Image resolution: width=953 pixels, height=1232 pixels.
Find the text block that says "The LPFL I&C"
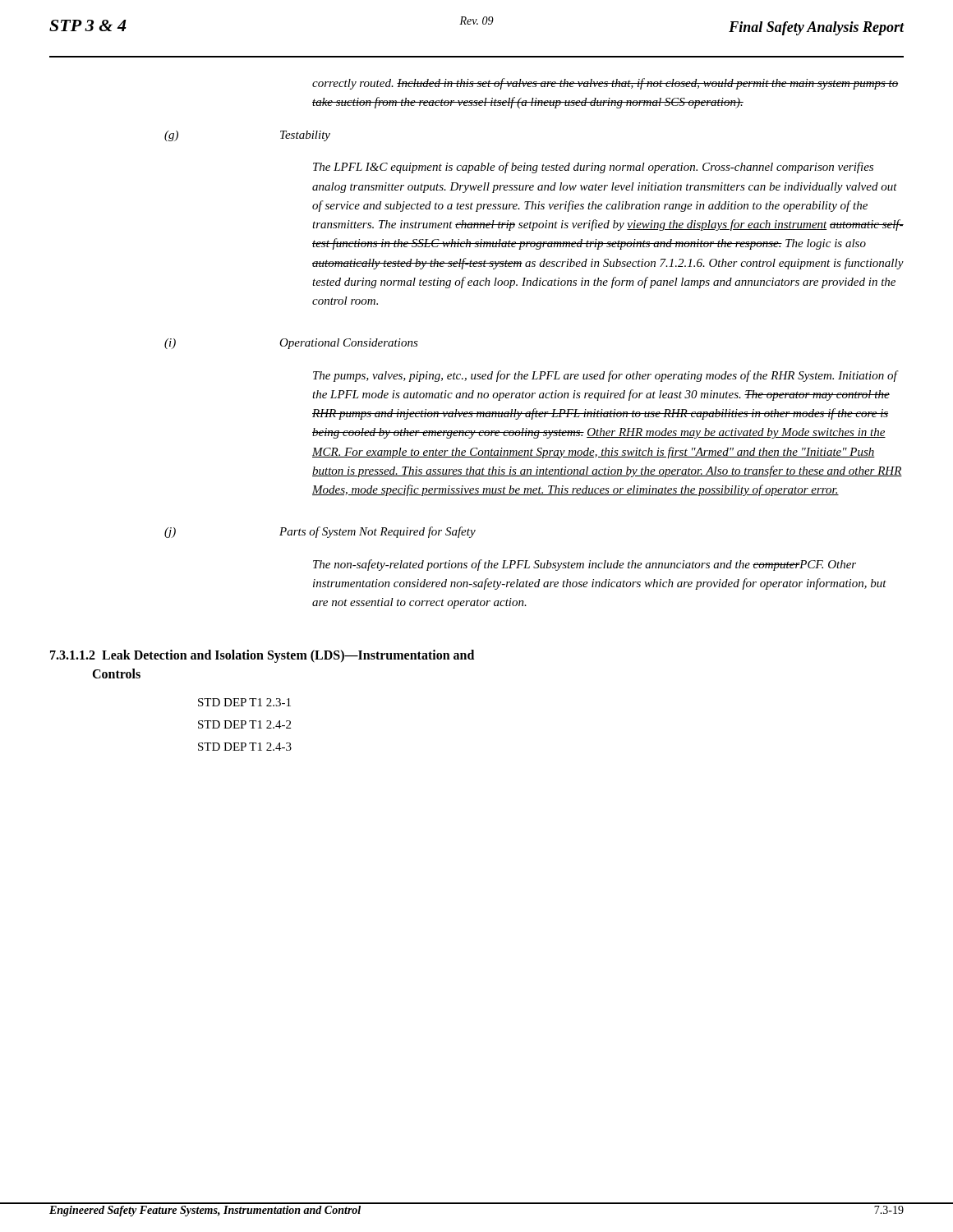pyautogui.click(x=476, y=238)
